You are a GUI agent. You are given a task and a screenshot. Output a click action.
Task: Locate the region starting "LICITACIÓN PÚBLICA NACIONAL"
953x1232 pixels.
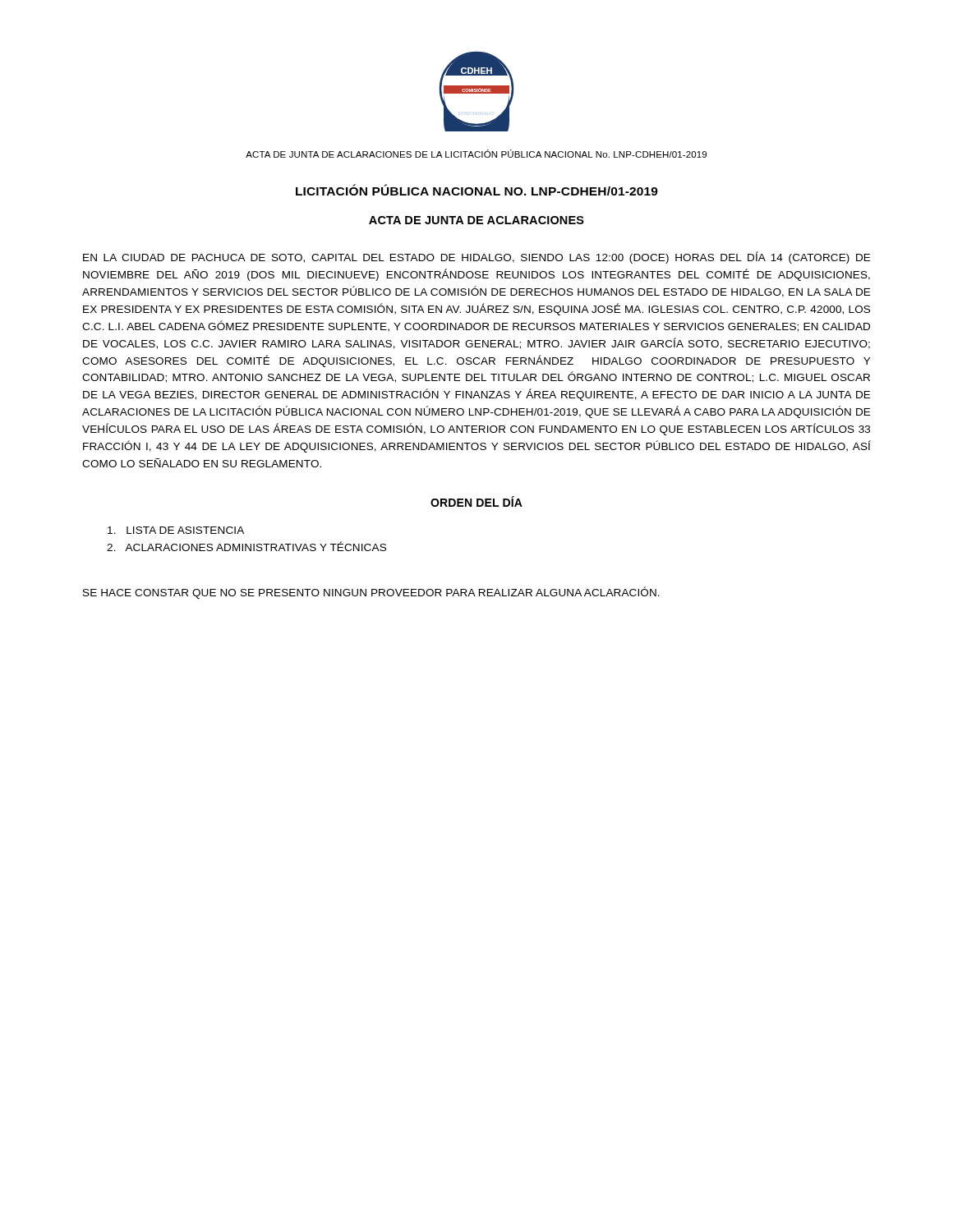476,191
